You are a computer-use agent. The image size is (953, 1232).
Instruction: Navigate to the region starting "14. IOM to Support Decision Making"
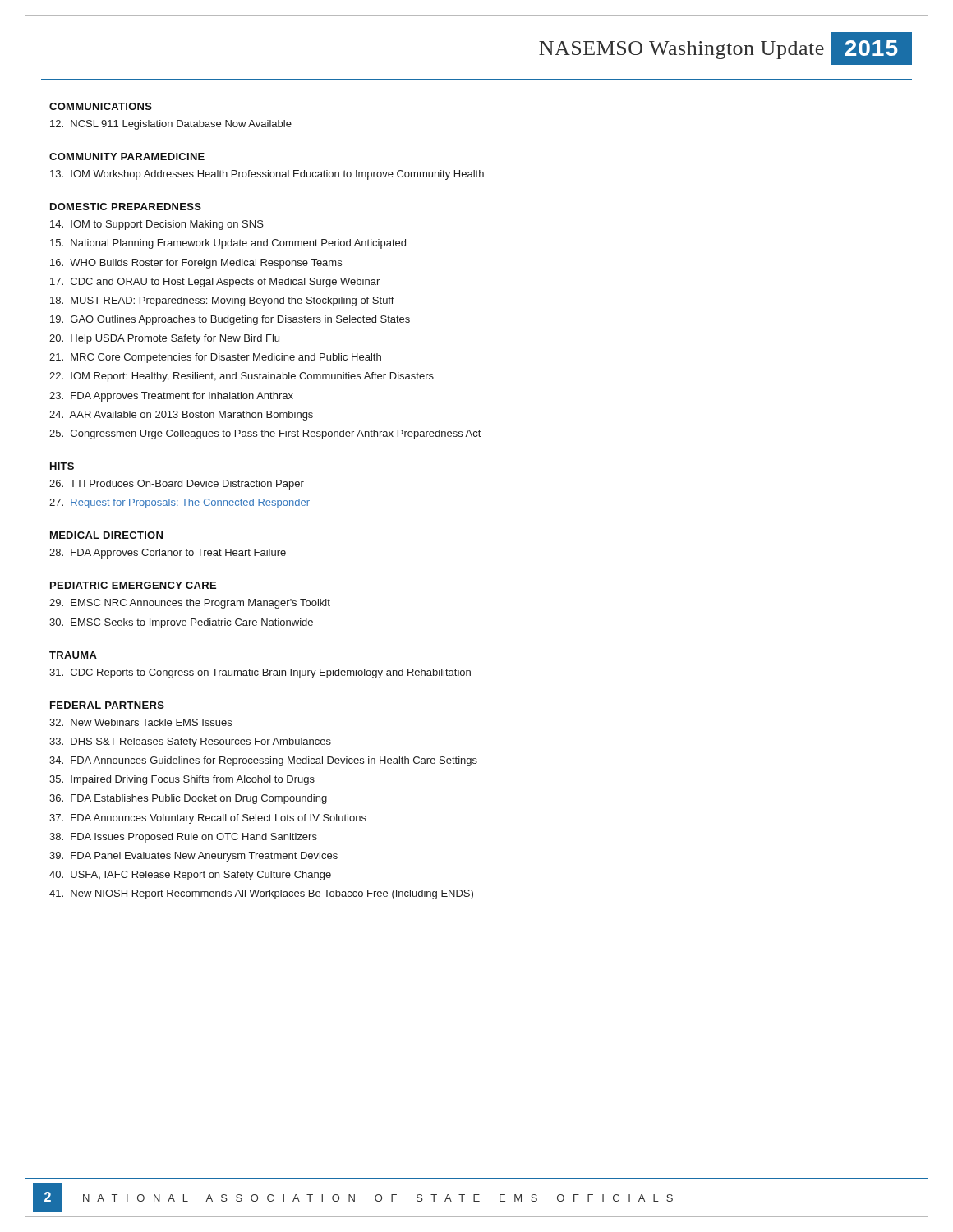[156, 224]
